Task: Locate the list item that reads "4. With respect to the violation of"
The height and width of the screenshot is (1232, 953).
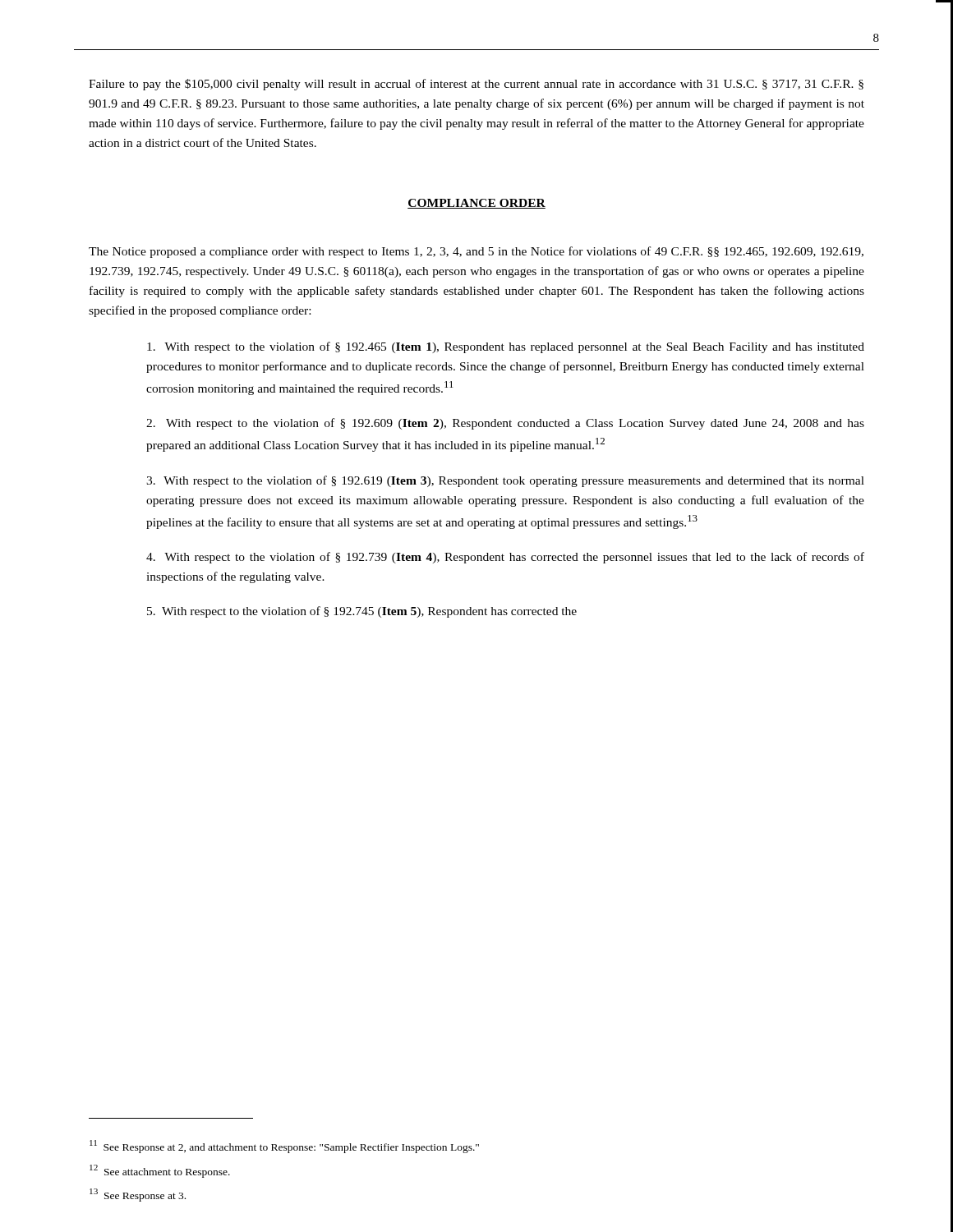Action: coord(505,566)
